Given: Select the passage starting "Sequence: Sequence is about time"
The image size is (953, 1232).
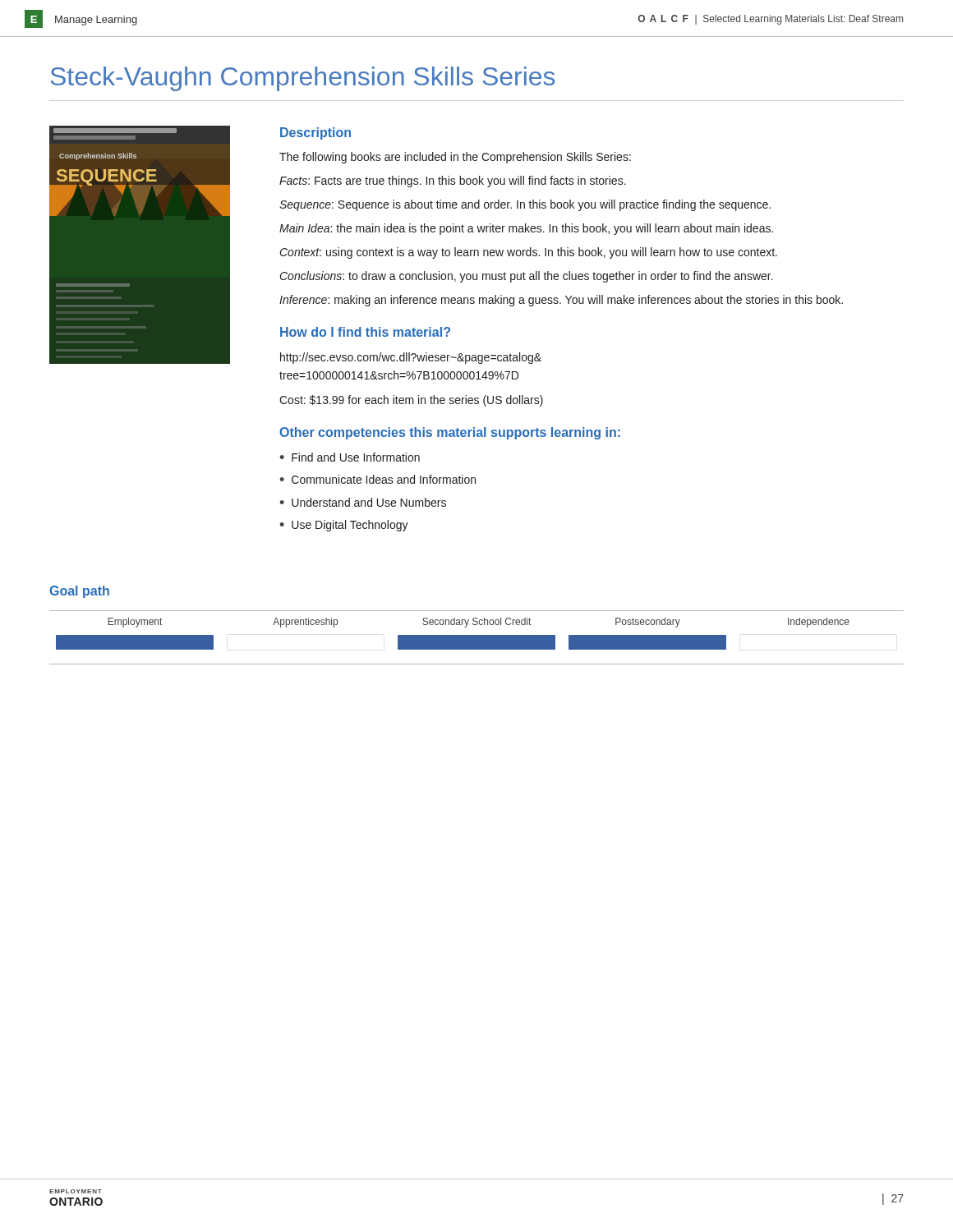Looking at the screenshot, I should point(525,205).
